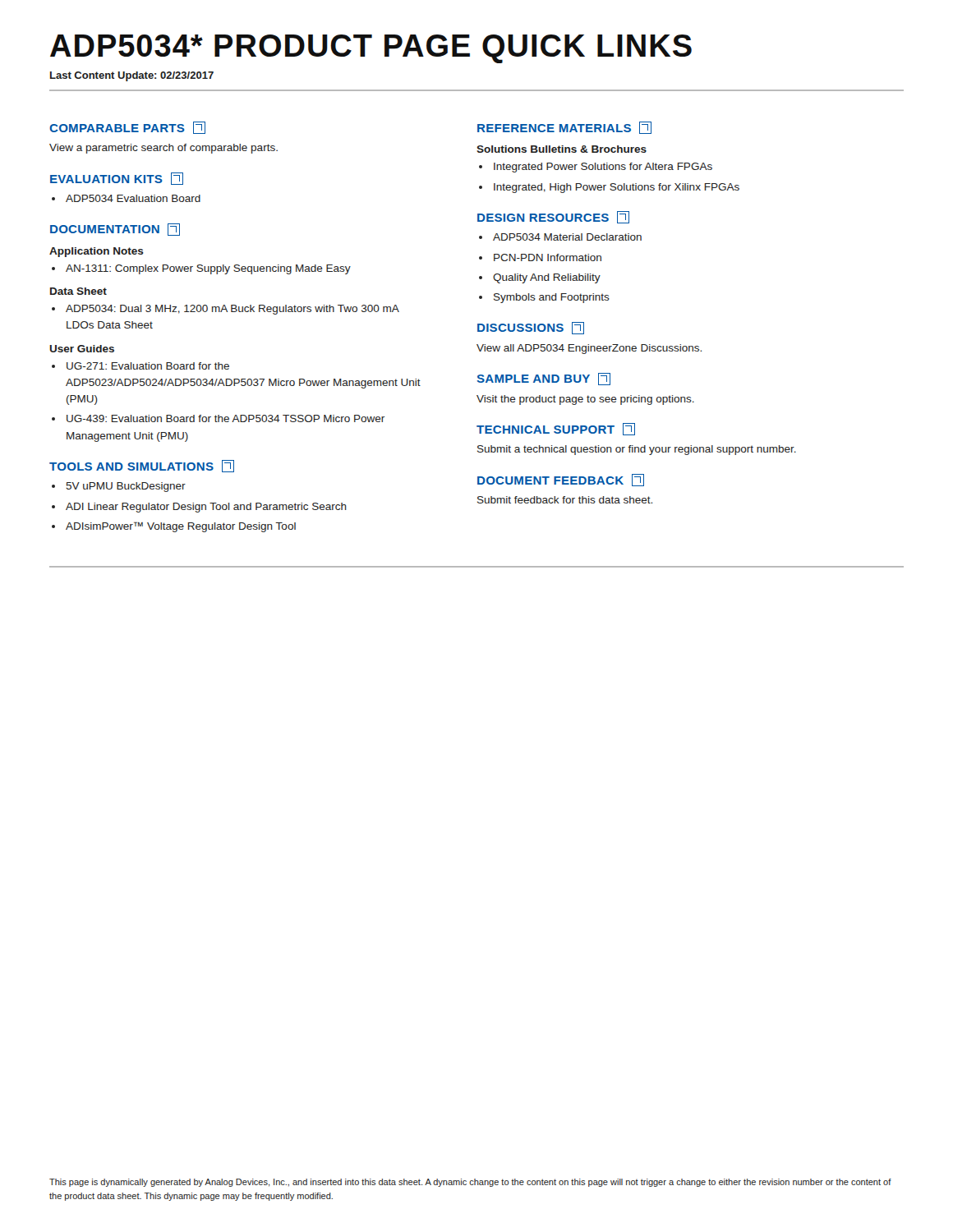Click on the region starting "This page is dynamically generated by"
Viewport: 953px width, 1232px height.
[x=470, y=1189]
